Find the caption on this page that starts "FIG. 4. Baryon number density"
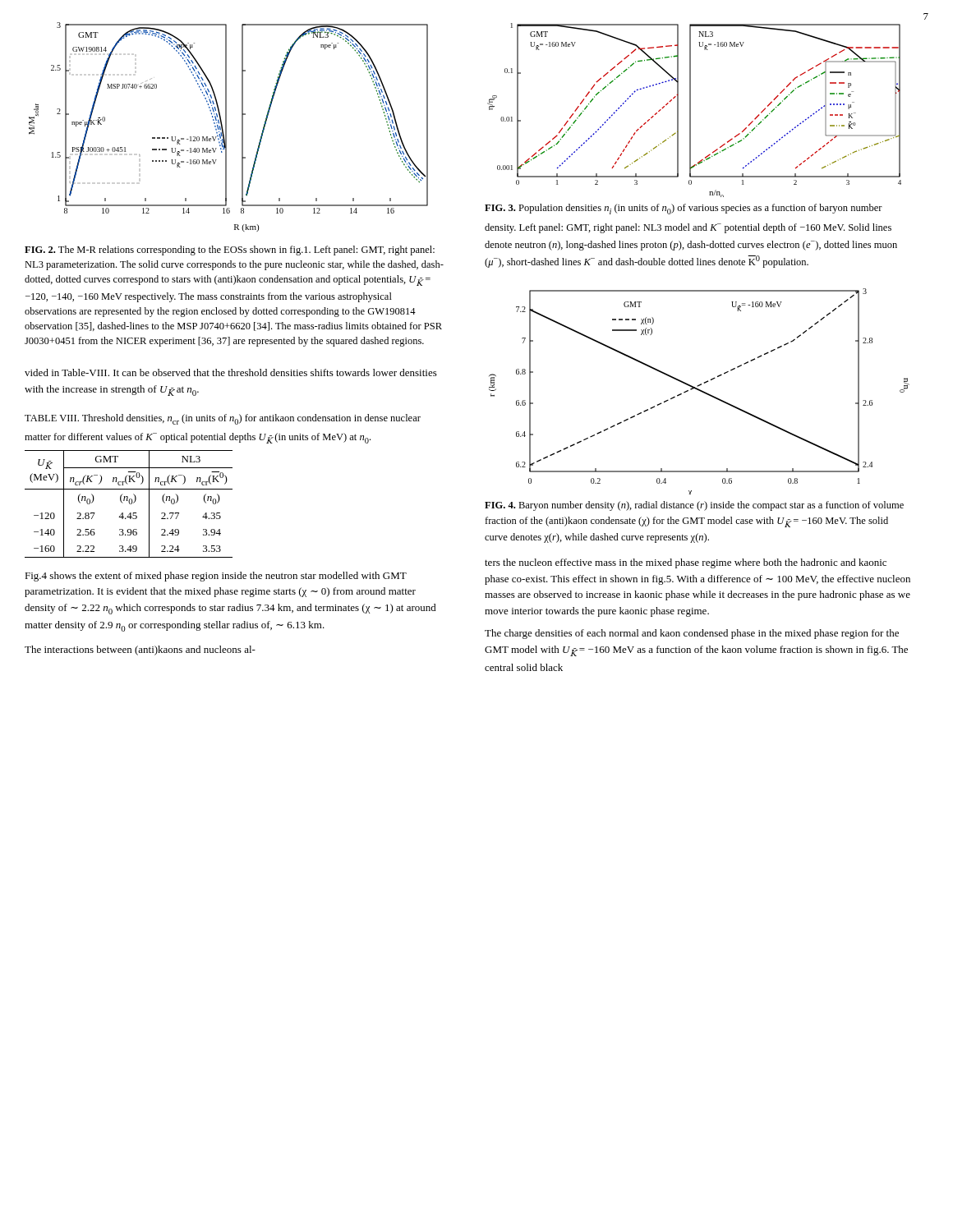This screenshot has height=1232, width=953. tap(694, 521)
